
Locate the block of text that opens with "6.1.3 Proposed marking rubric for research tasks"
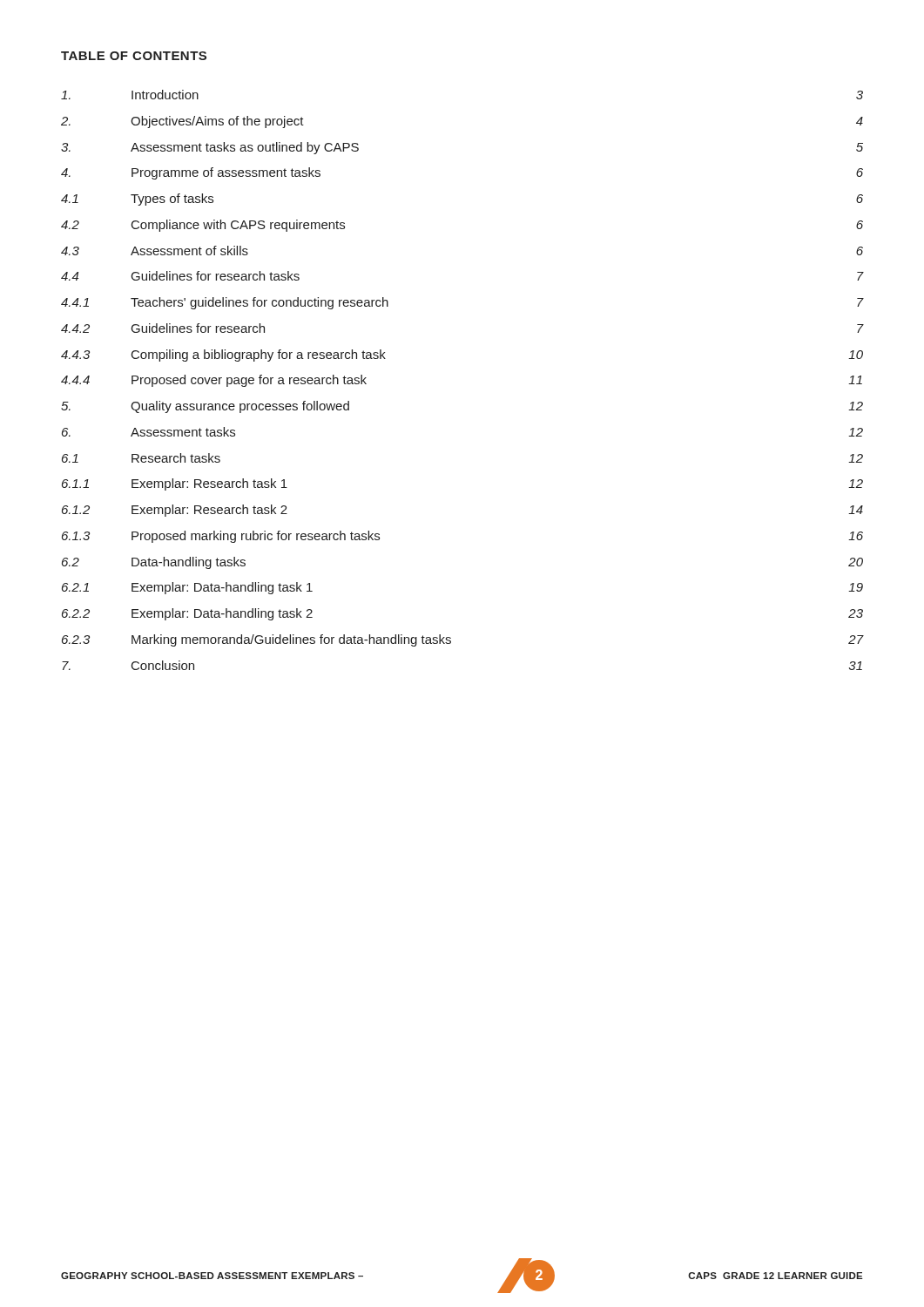pyautogui.click(x=75, y=536)
